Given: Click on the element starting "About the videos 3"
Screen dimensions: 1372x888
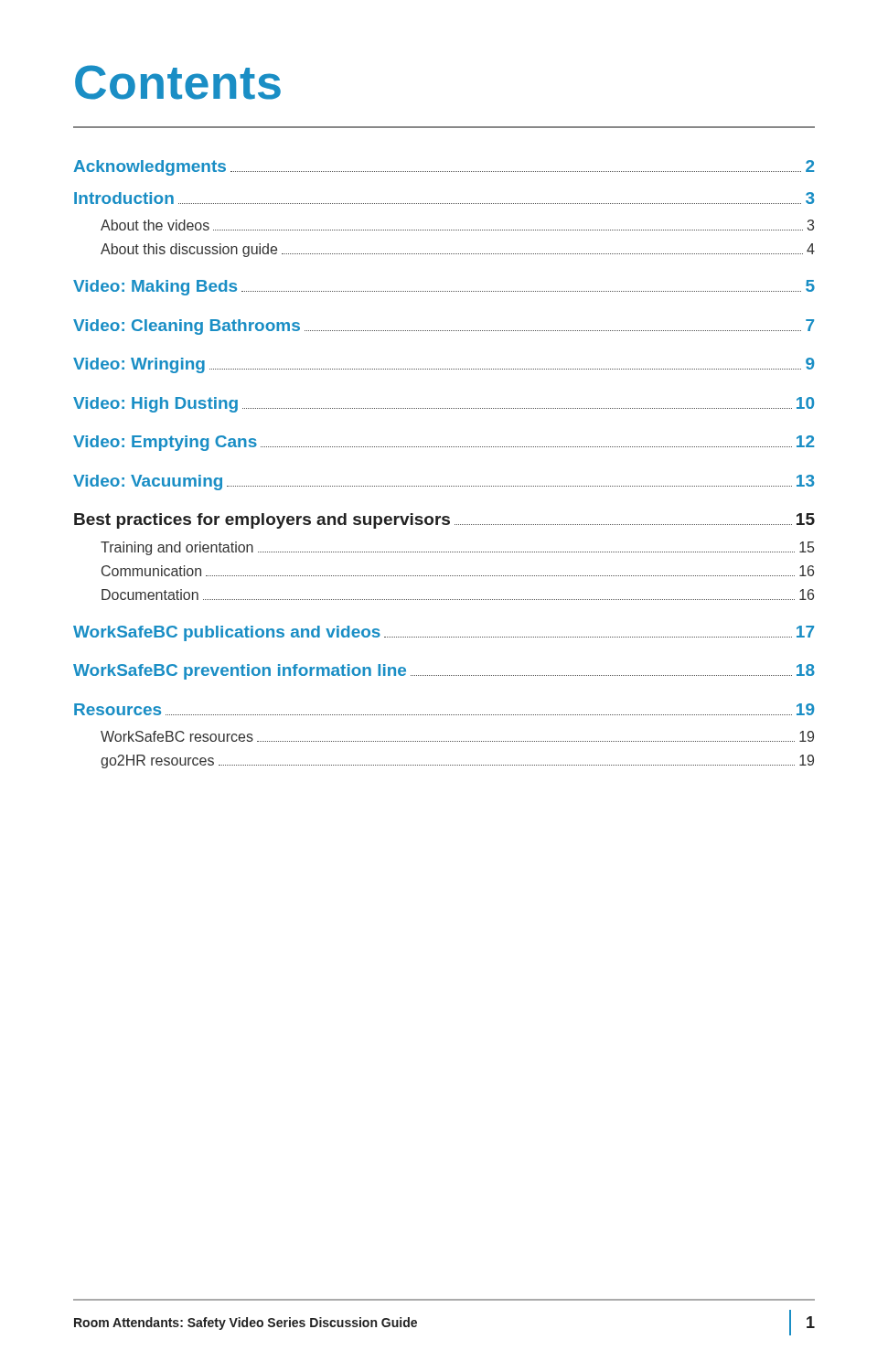Looking at the screenshot, I should click(x=458, y=226).
